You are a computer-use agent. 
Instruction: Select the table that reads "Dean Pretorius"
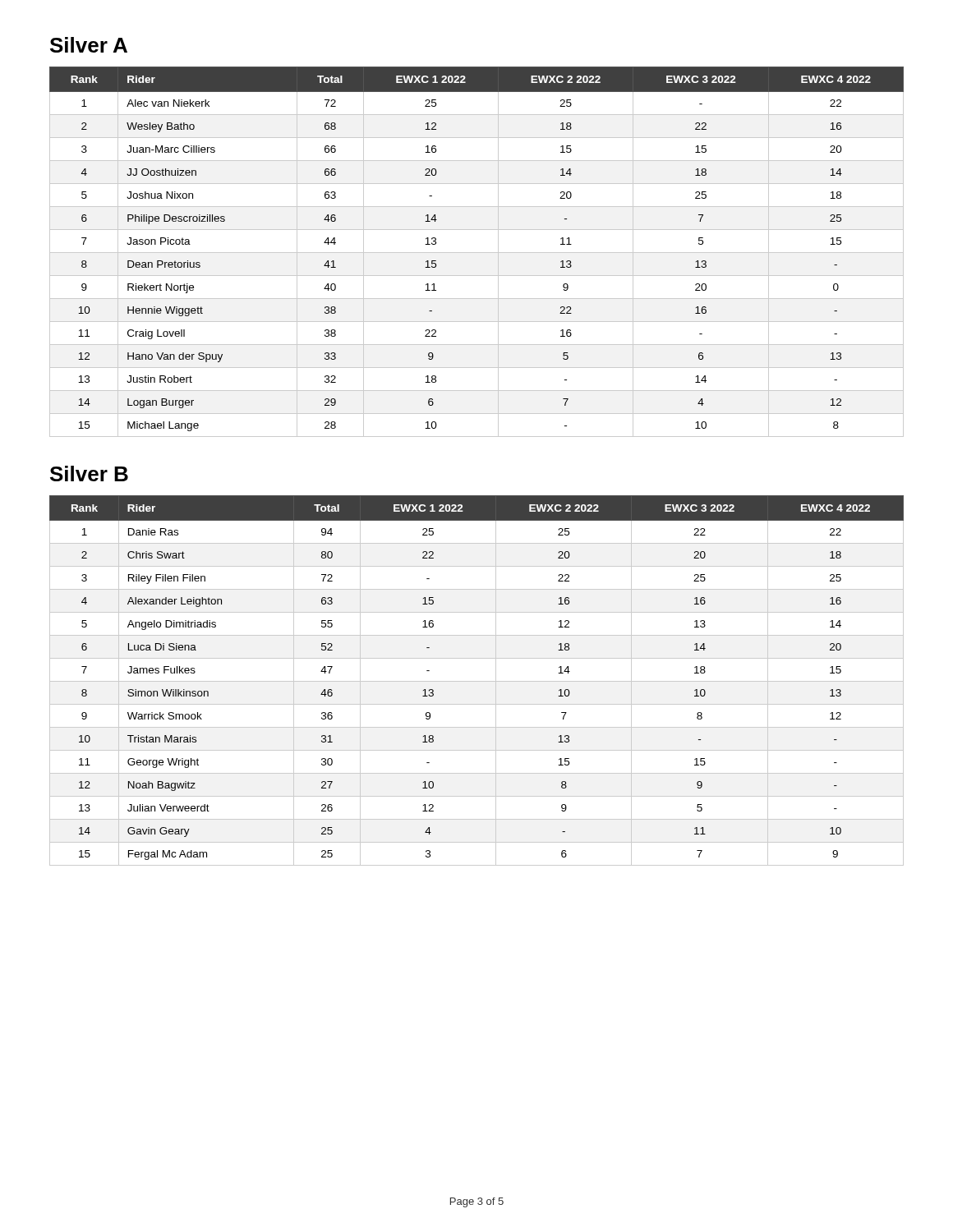click(x=476, y=252)
